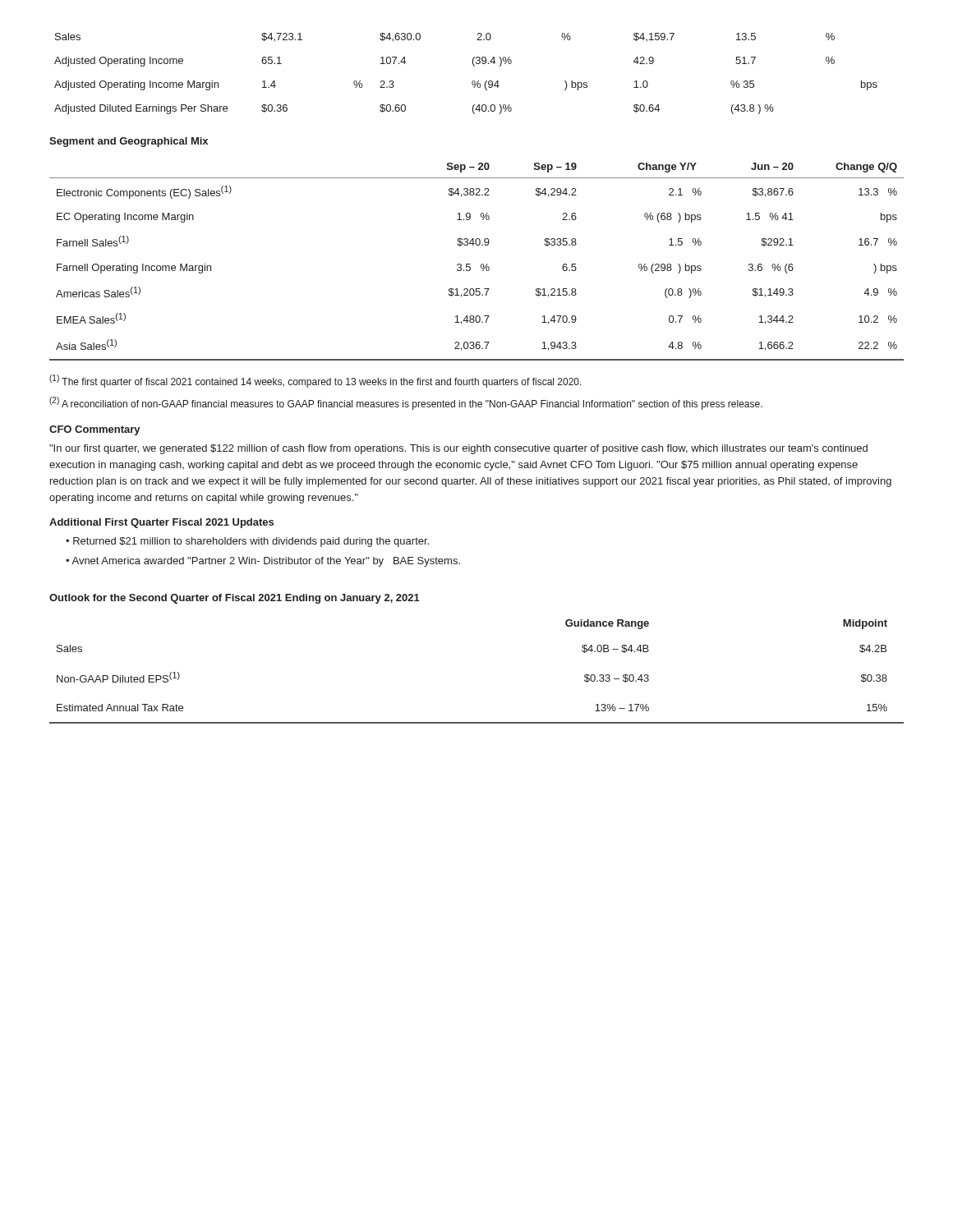Point to the text block starting ""In our first quarter, we generated"
Screen dimensions: 1232x953
(470, 473)
